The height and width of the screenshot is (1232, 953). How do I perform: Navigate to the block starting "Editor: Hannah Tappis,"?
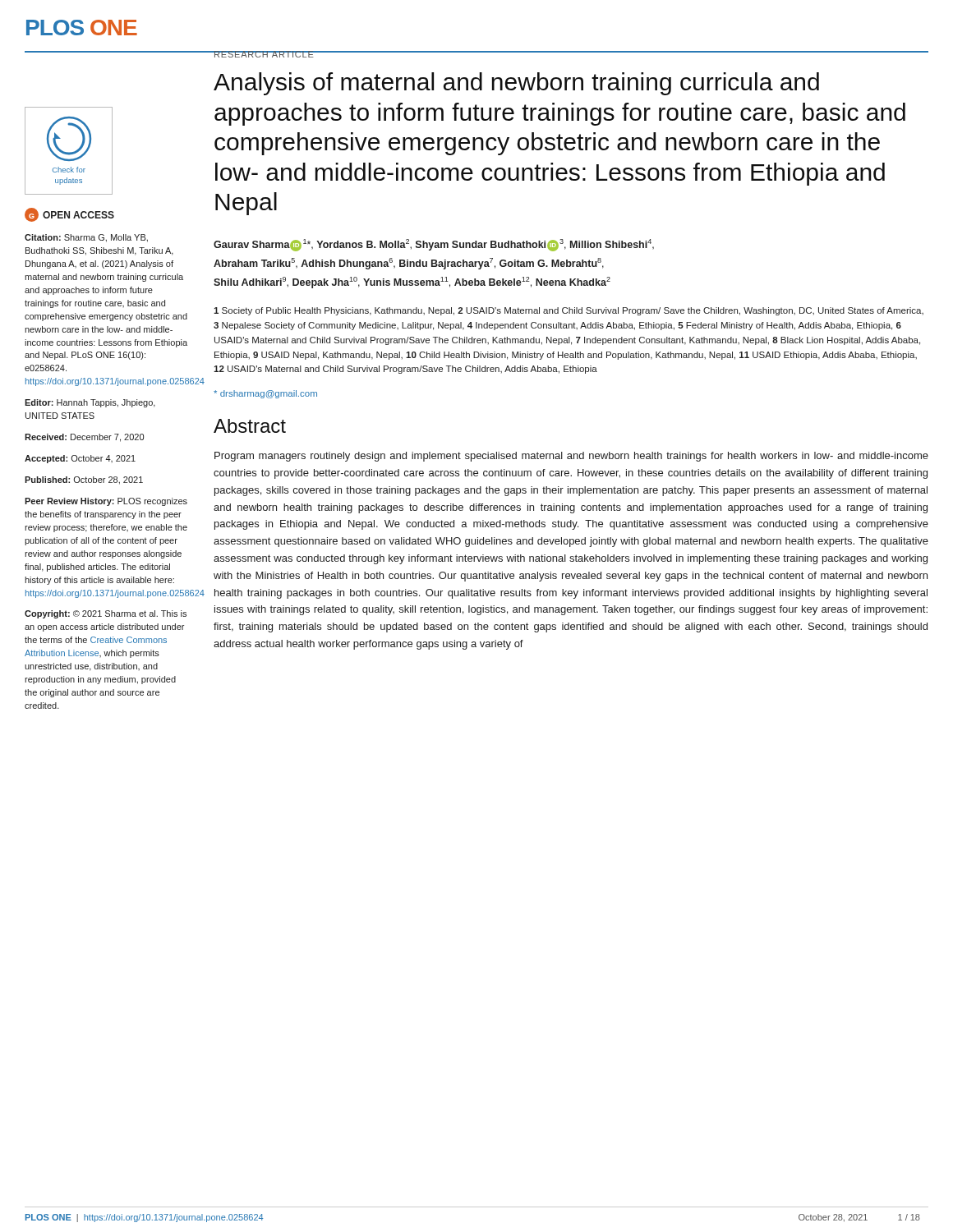pyautogui.click(x=90, y=409)
